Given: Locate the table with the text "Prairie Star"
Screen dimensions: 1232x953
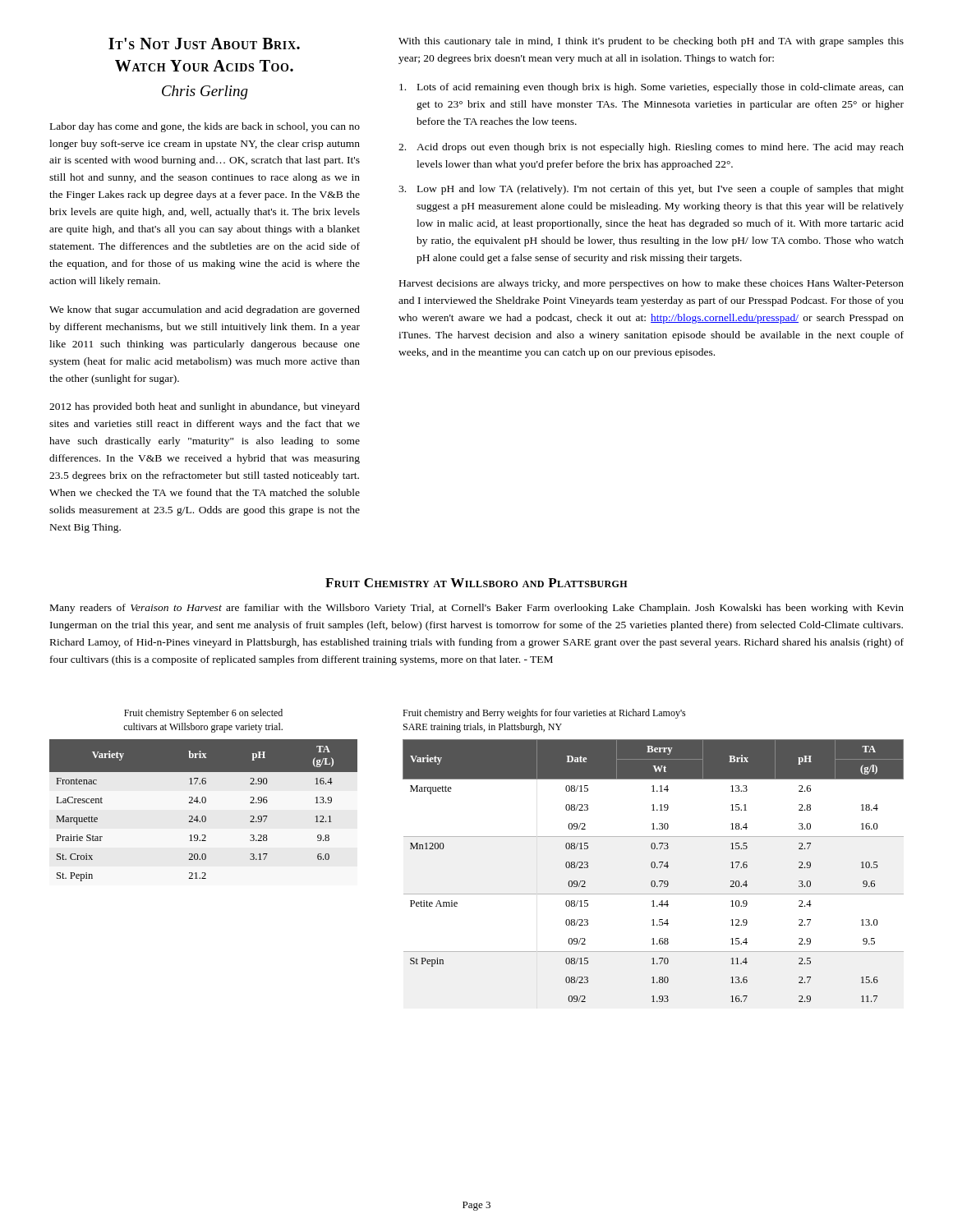Looking at the screenshot, I should (x=203, y=812).
